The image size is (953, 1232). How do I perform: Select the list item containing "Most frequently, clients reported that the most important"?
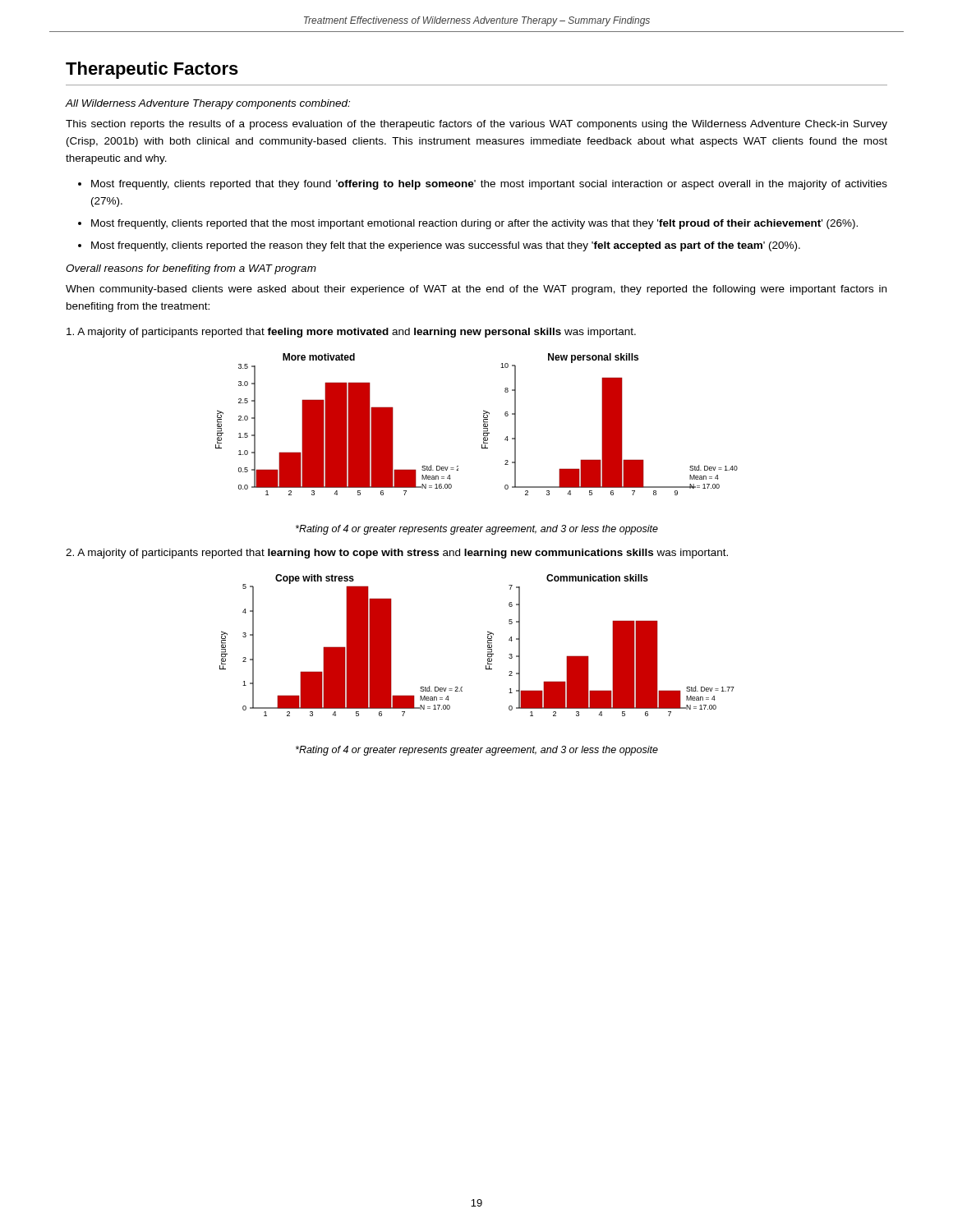(475, 223)
